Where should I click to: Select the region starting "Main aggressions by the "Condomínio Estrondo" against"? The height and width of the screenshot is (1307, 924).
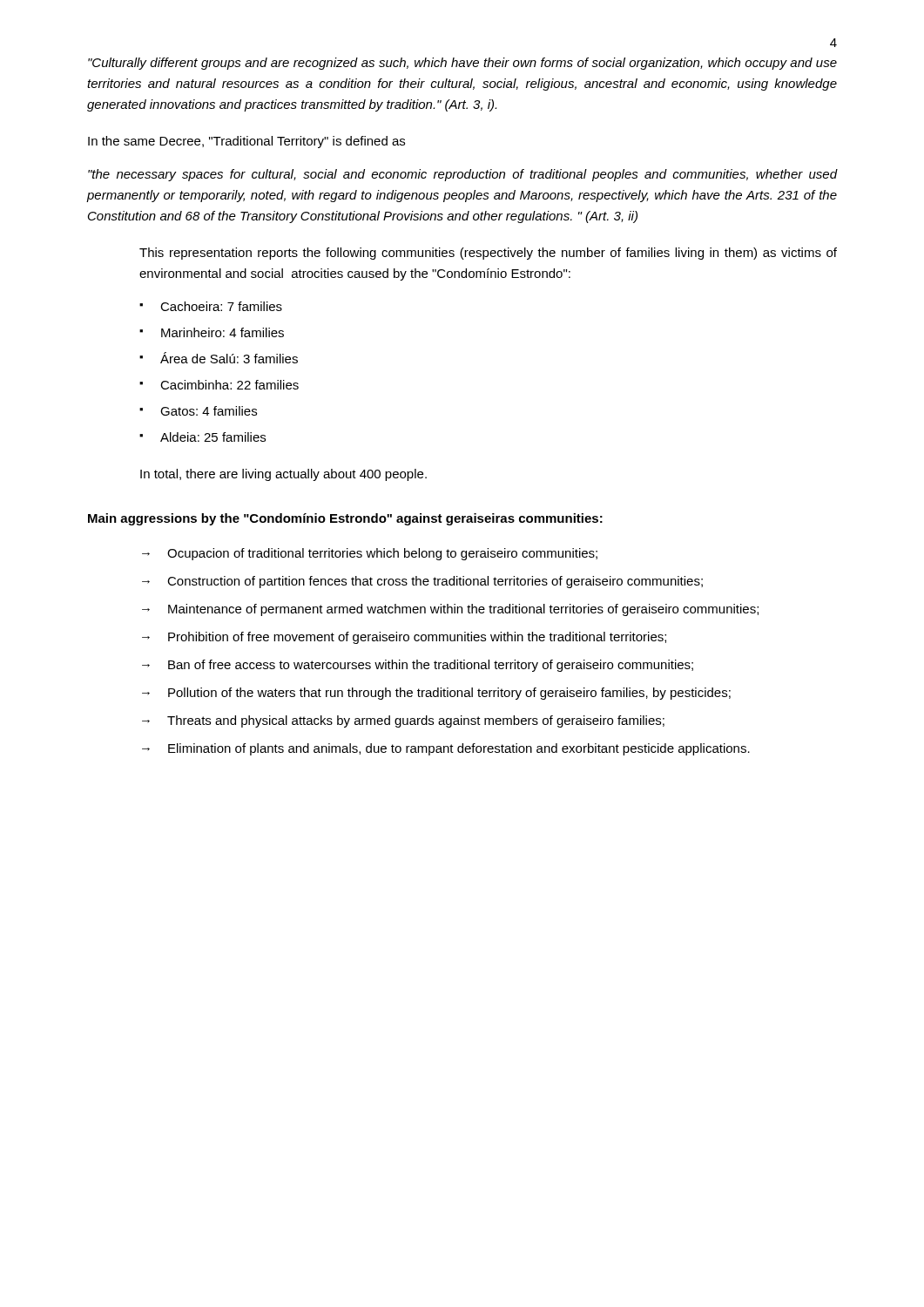point(345,518)
